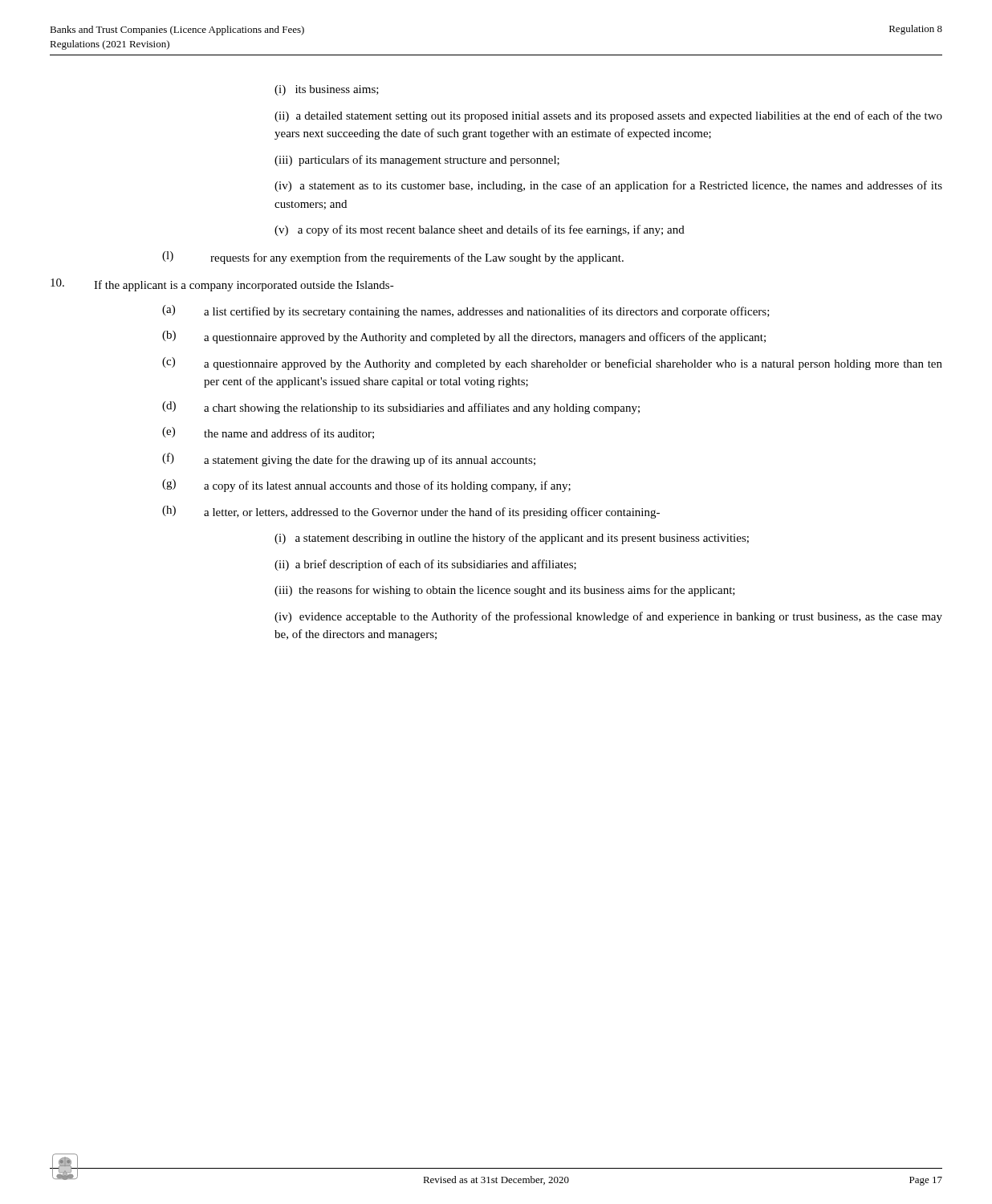Locate the block of text that opens with "(ii) a detailed statement"
The image size is (992, 1204).
[x=608, y=124]
